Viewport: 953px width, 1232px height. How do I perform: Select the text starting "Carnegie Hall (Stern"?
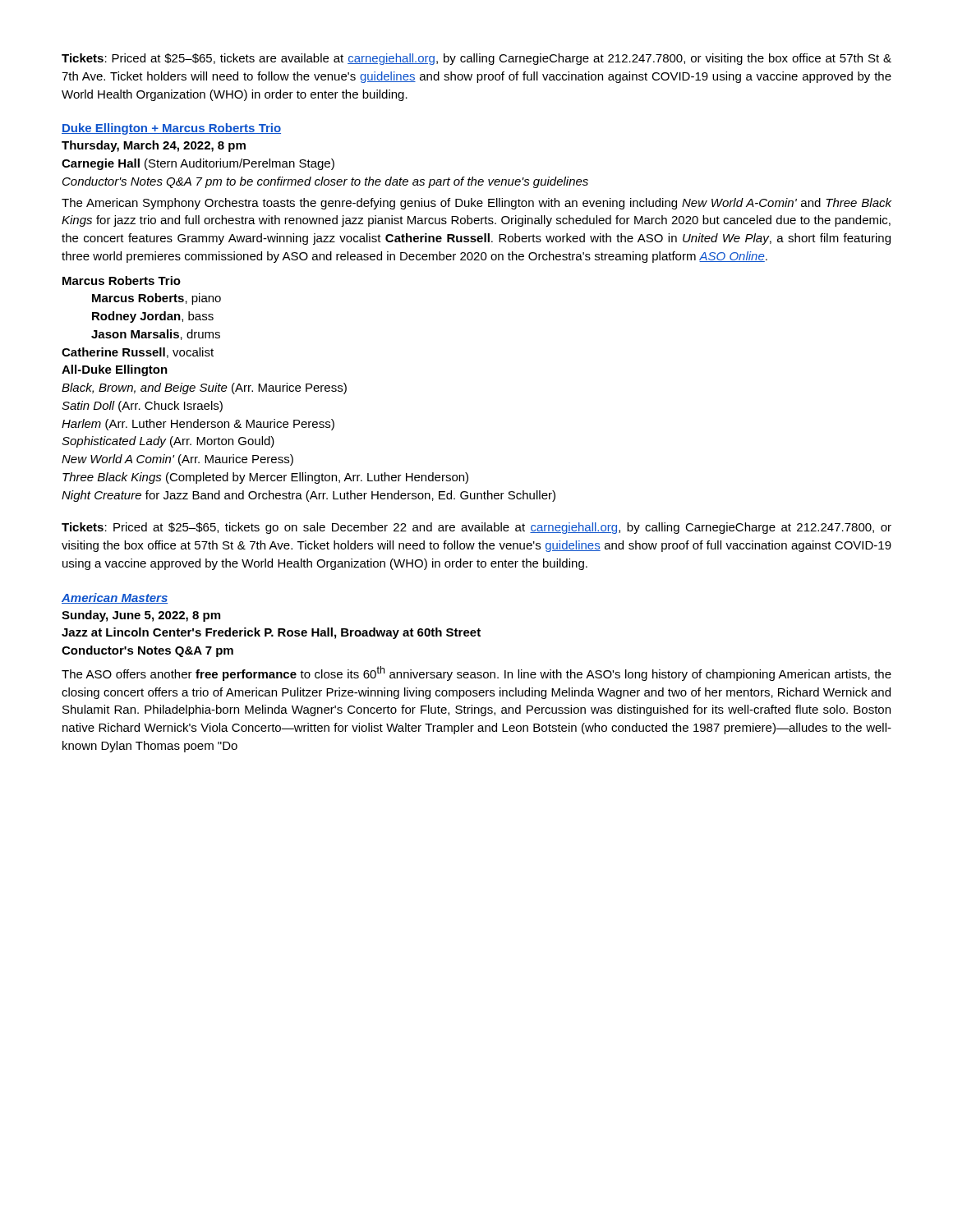click(198, 164)
